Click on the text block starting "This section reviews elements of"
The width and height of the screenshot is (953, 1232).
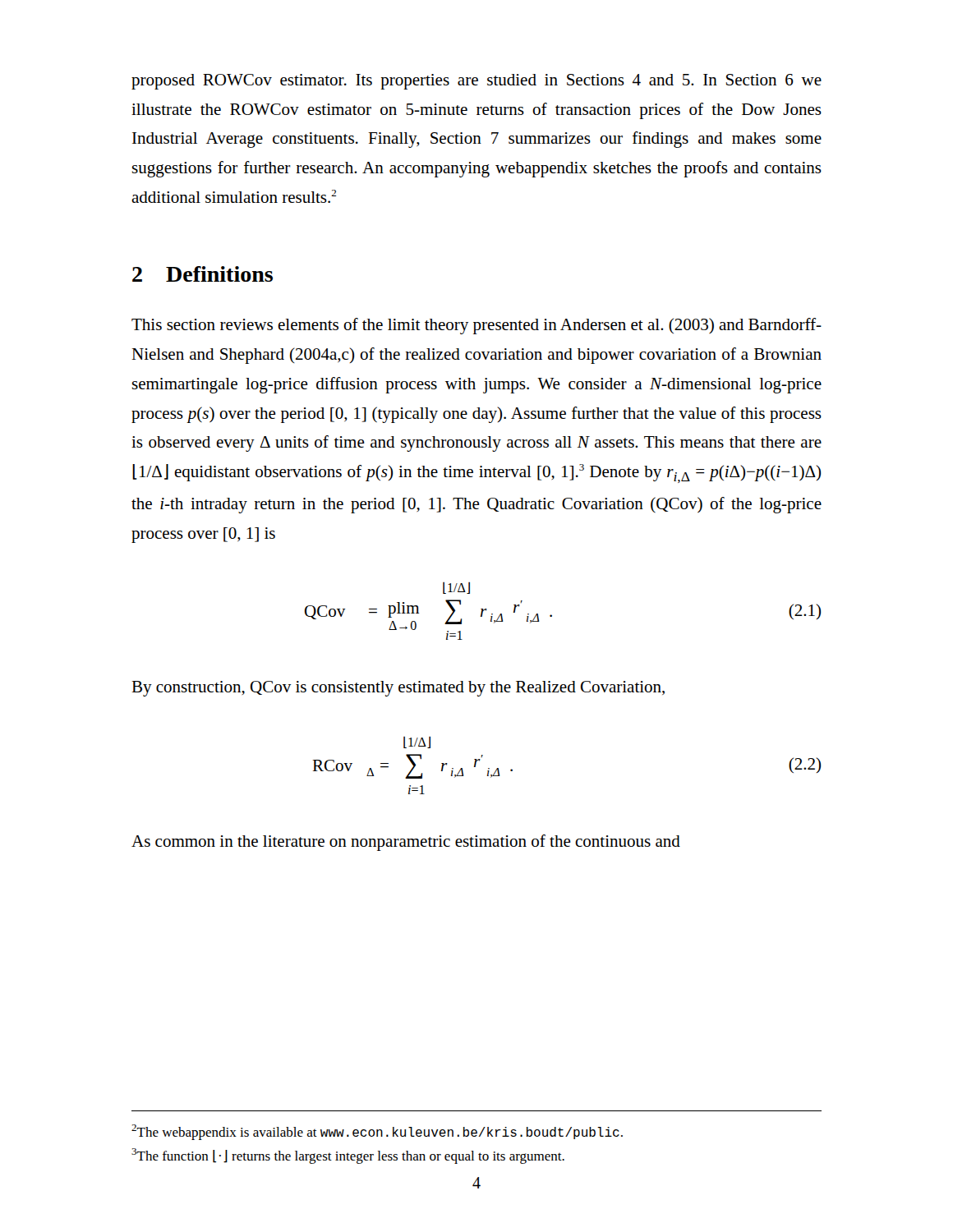coord(476,429)
